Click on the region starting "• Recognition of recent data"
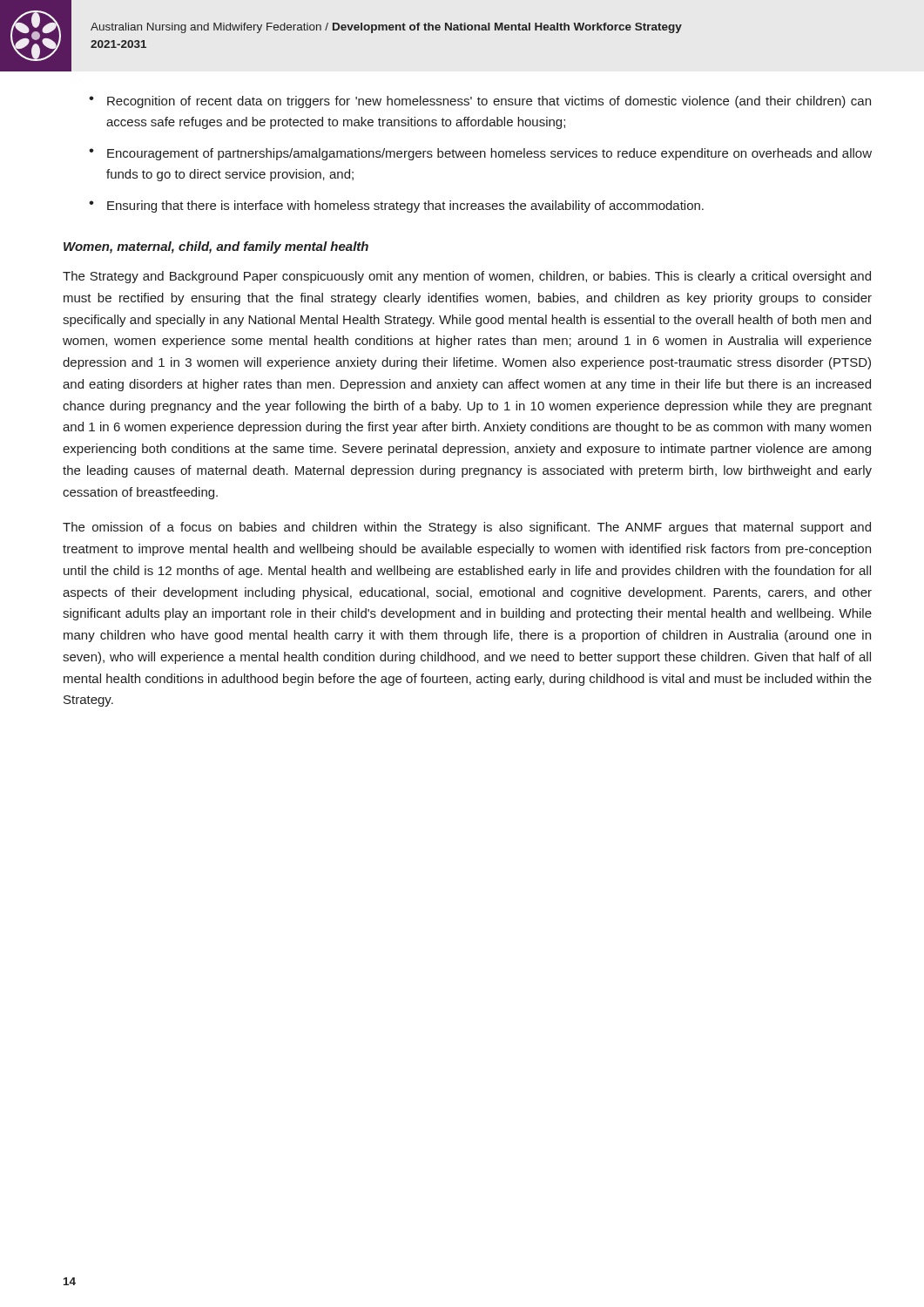The image size is (924, 1307). click(480, 111)
